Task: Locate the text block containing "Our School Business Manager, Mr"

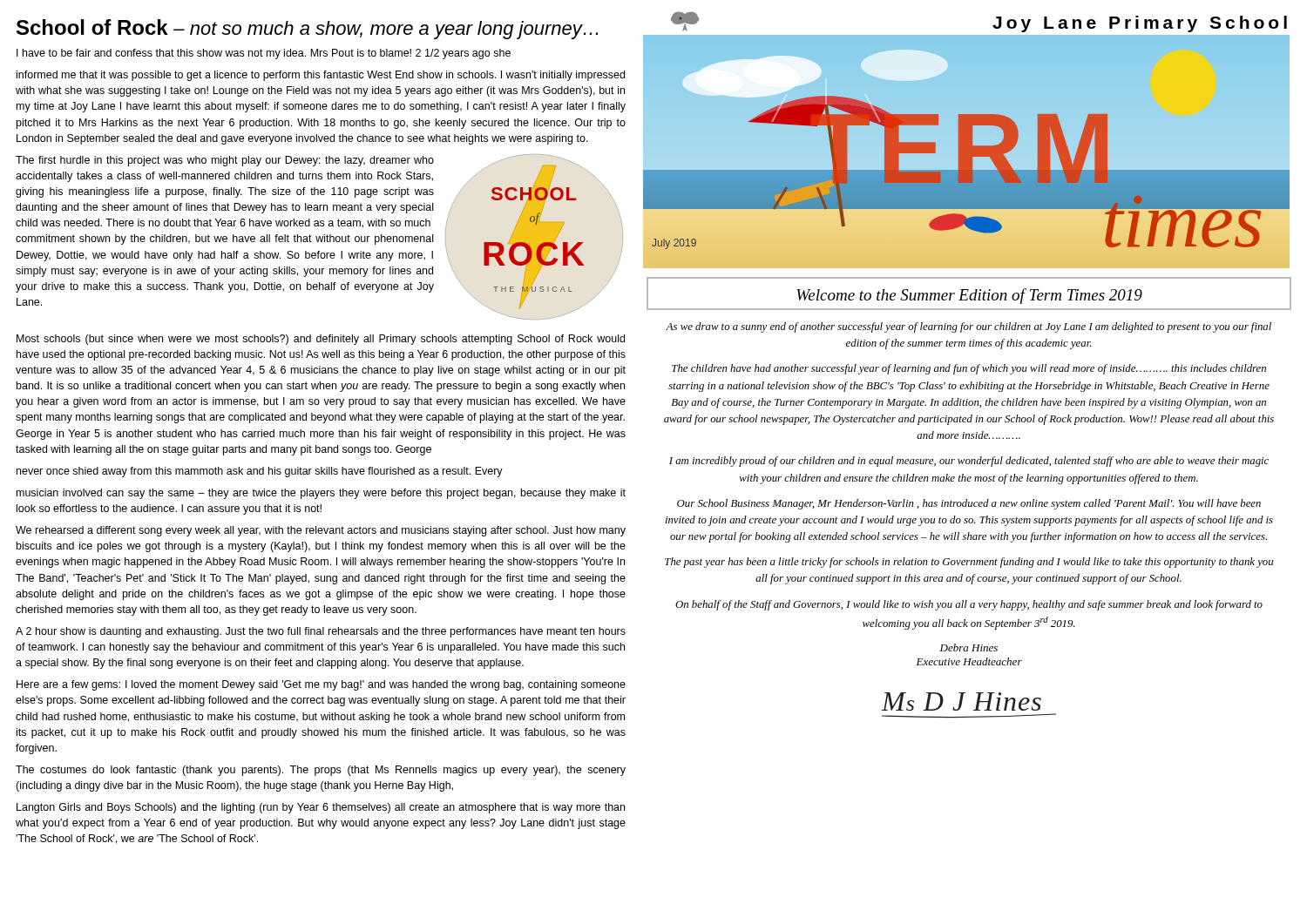Action: (x=969, y=520)
